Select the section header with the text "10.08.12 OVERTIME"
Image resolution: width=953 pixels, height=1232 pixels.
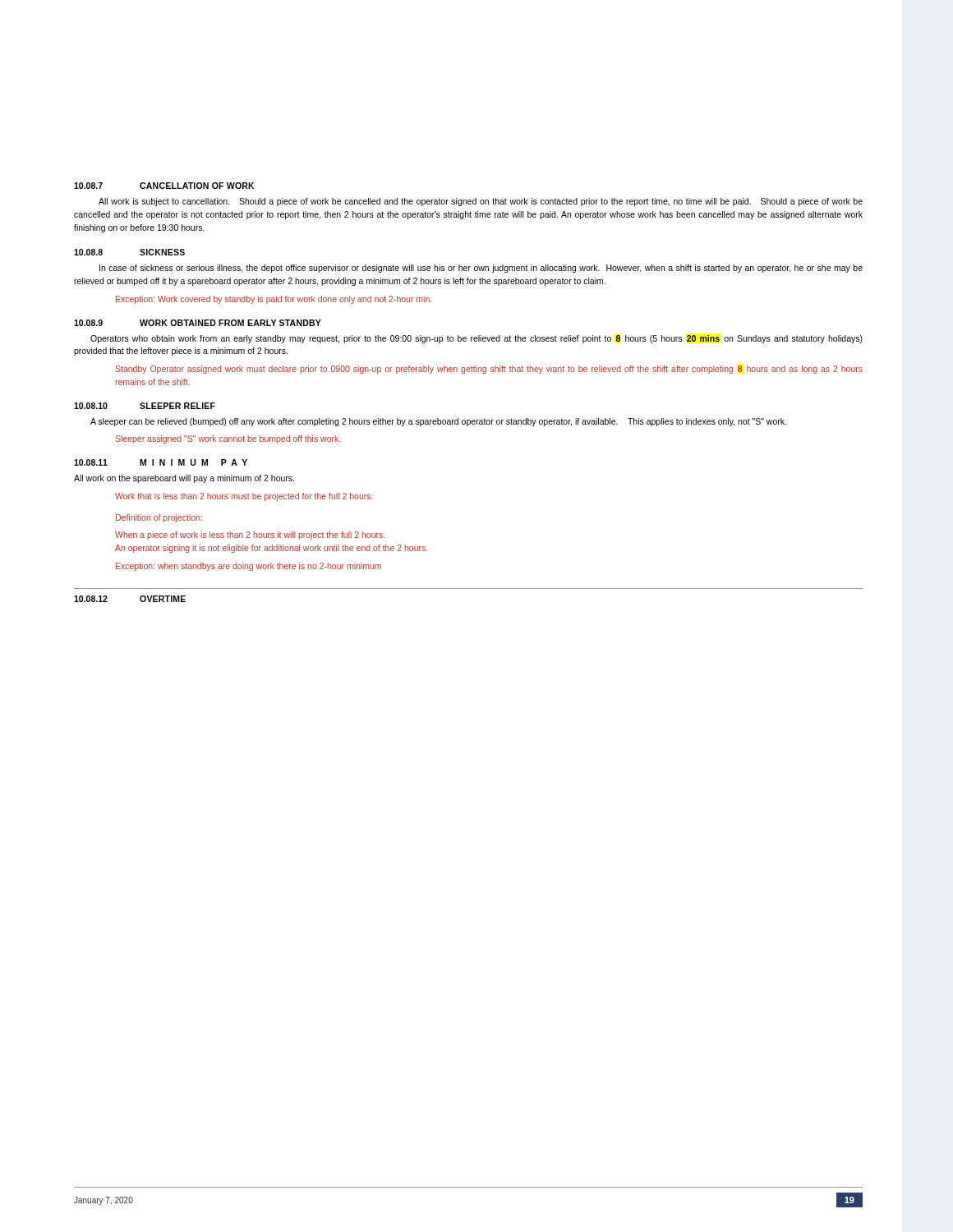[x=130, y=598]
